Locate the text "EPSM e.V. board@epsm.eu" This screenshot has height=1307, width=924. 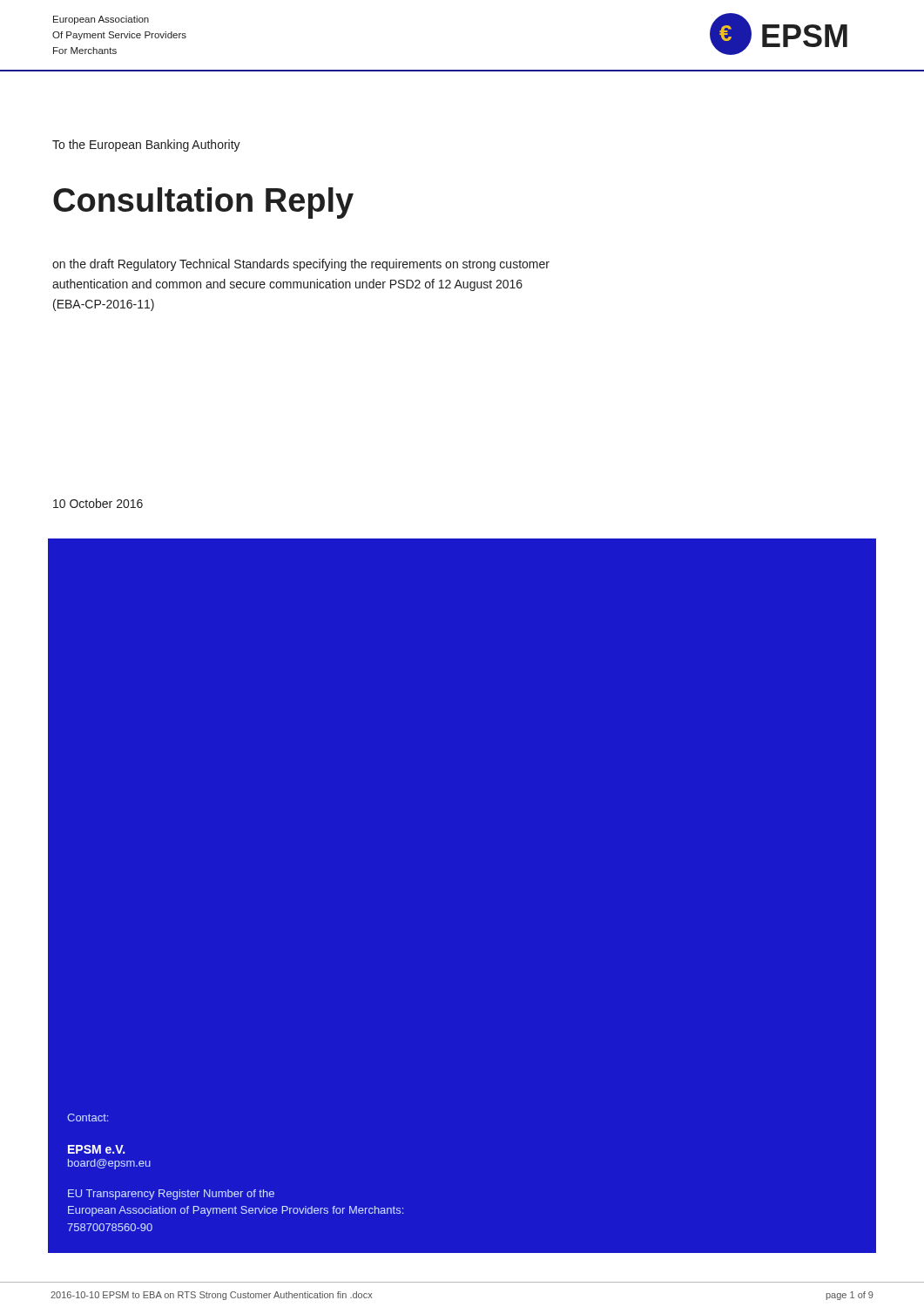(x=109, y=1156)
